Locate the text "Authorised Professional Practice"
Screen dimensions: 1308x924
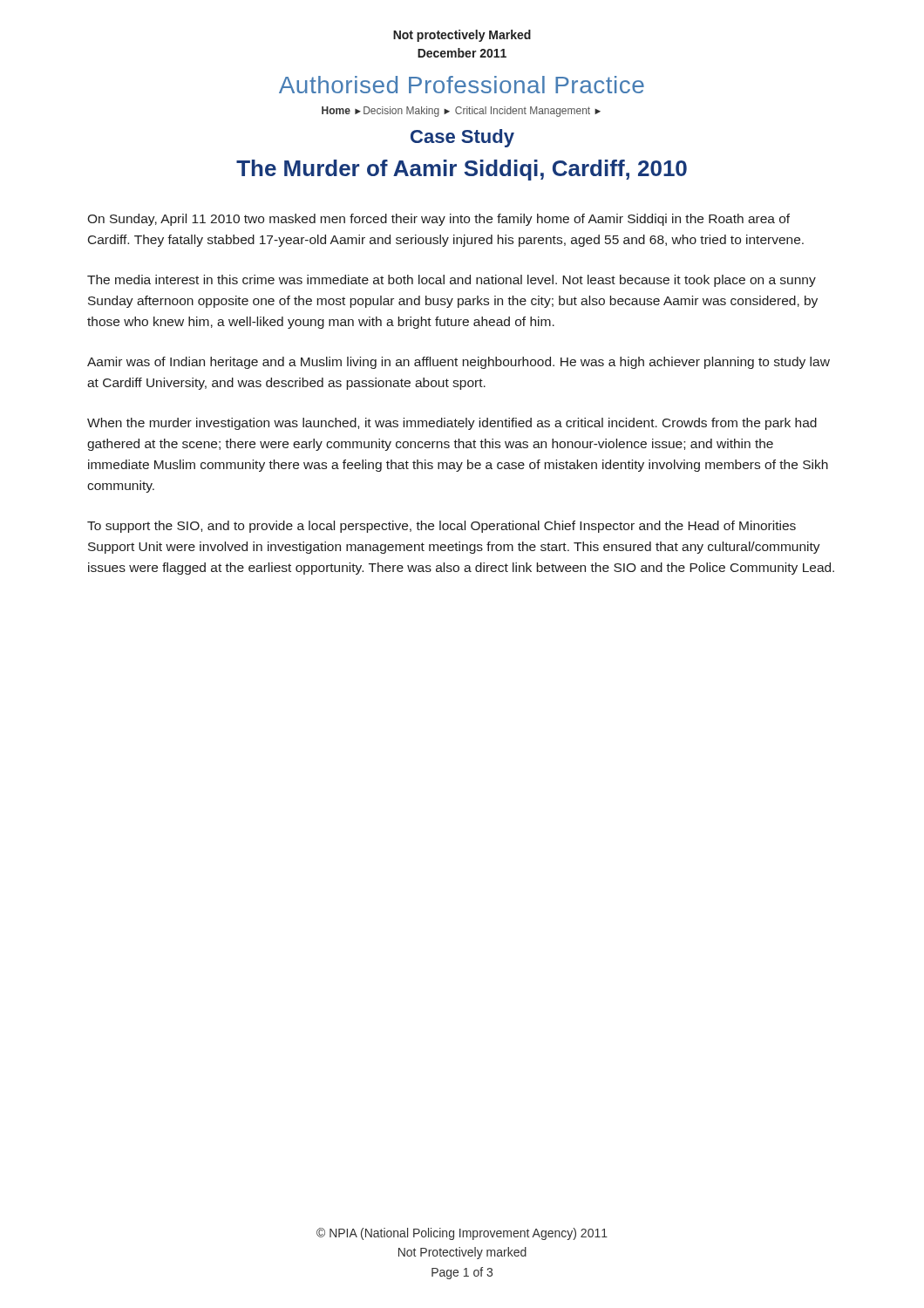click(x=462, y=85)
